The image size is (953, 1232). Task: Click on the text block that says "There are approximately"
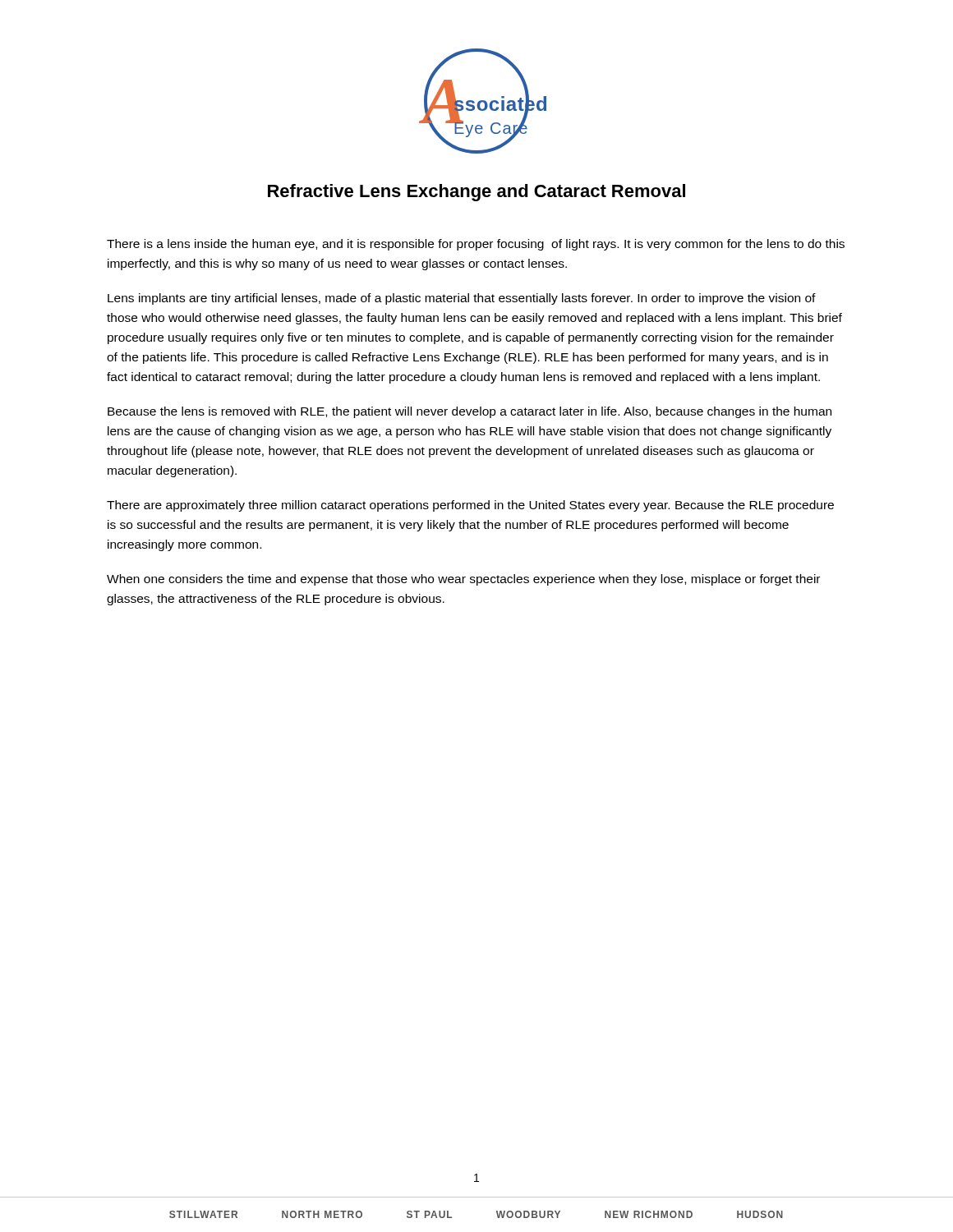(x=476, y=525)
